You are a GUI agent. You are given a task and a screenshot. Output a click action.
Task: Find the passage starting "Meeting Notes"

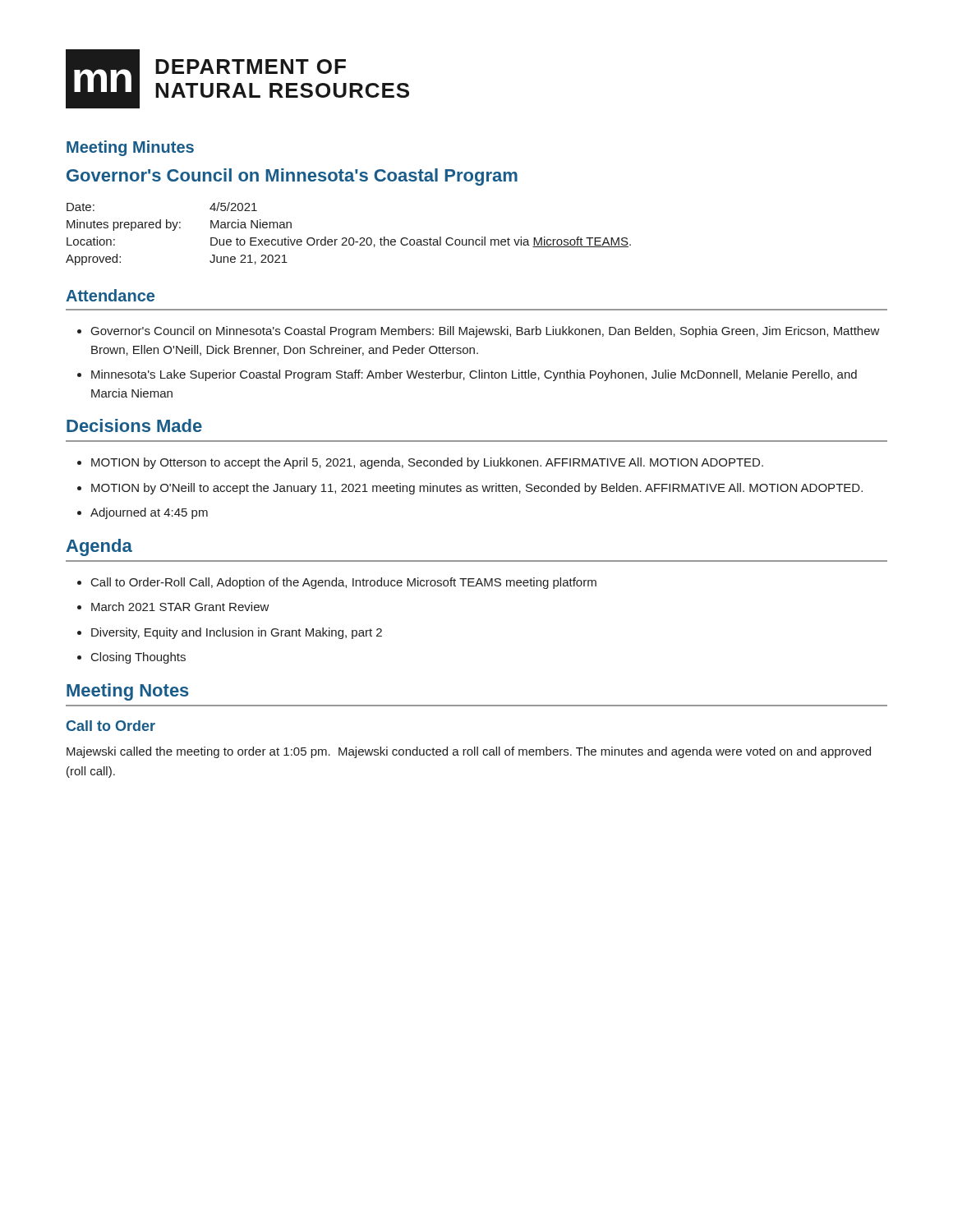[x=476, y=693]
